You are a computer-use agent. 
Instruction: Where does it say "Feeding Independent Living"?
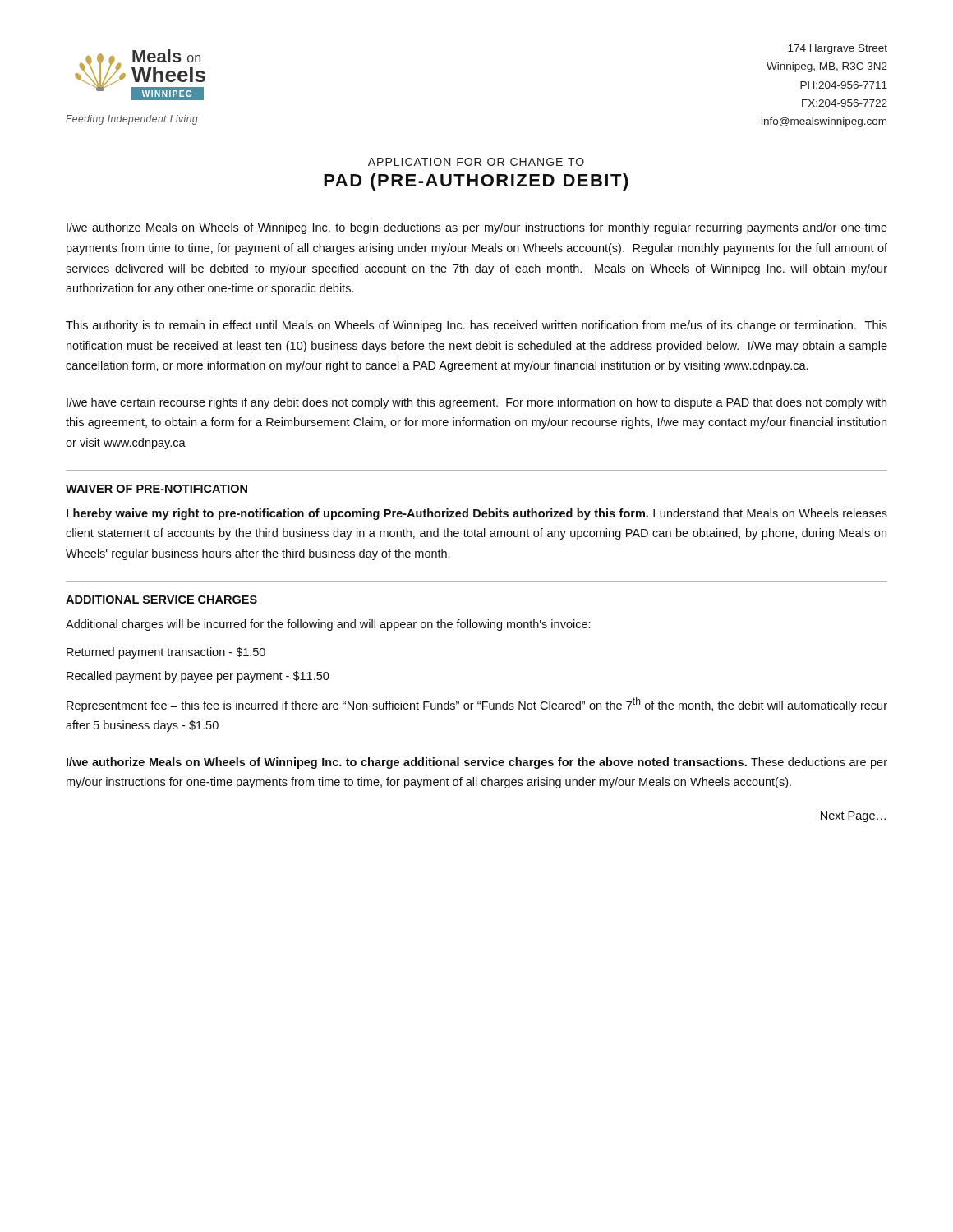tap(132, 119)
